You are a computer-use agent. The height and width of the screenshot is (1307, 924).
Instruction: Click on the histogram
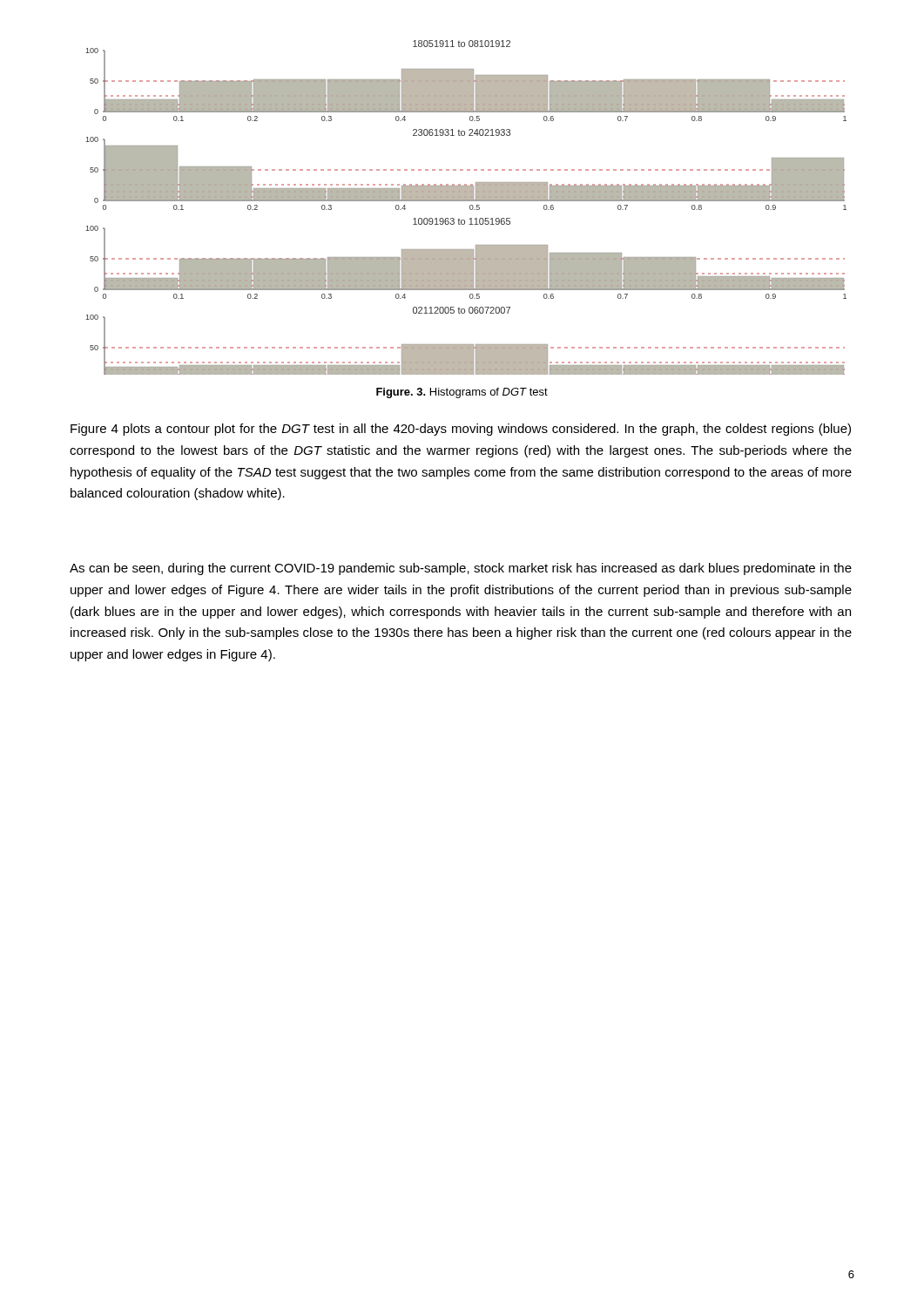[462, 217]
